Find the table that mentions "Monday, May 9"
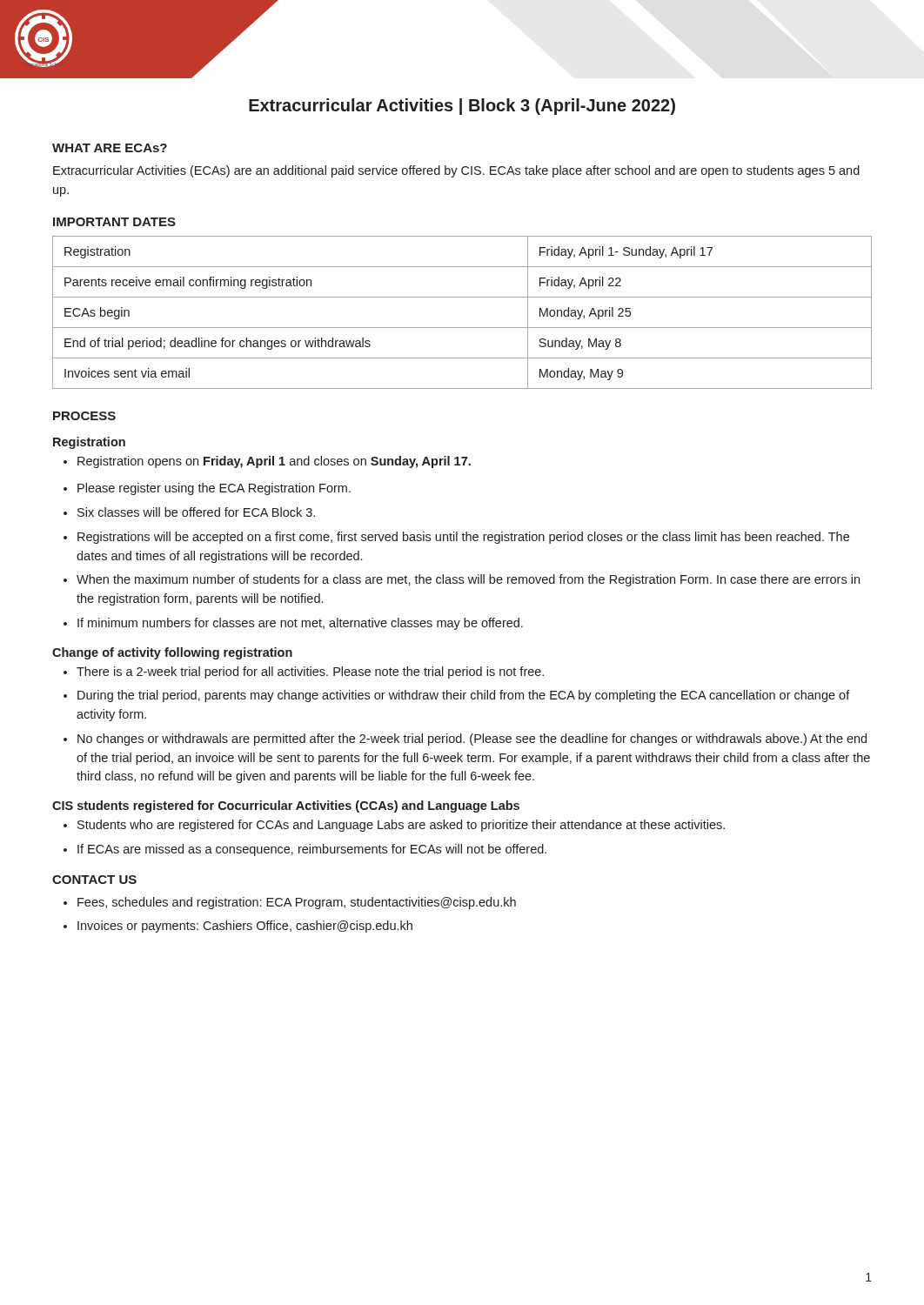 462,312
